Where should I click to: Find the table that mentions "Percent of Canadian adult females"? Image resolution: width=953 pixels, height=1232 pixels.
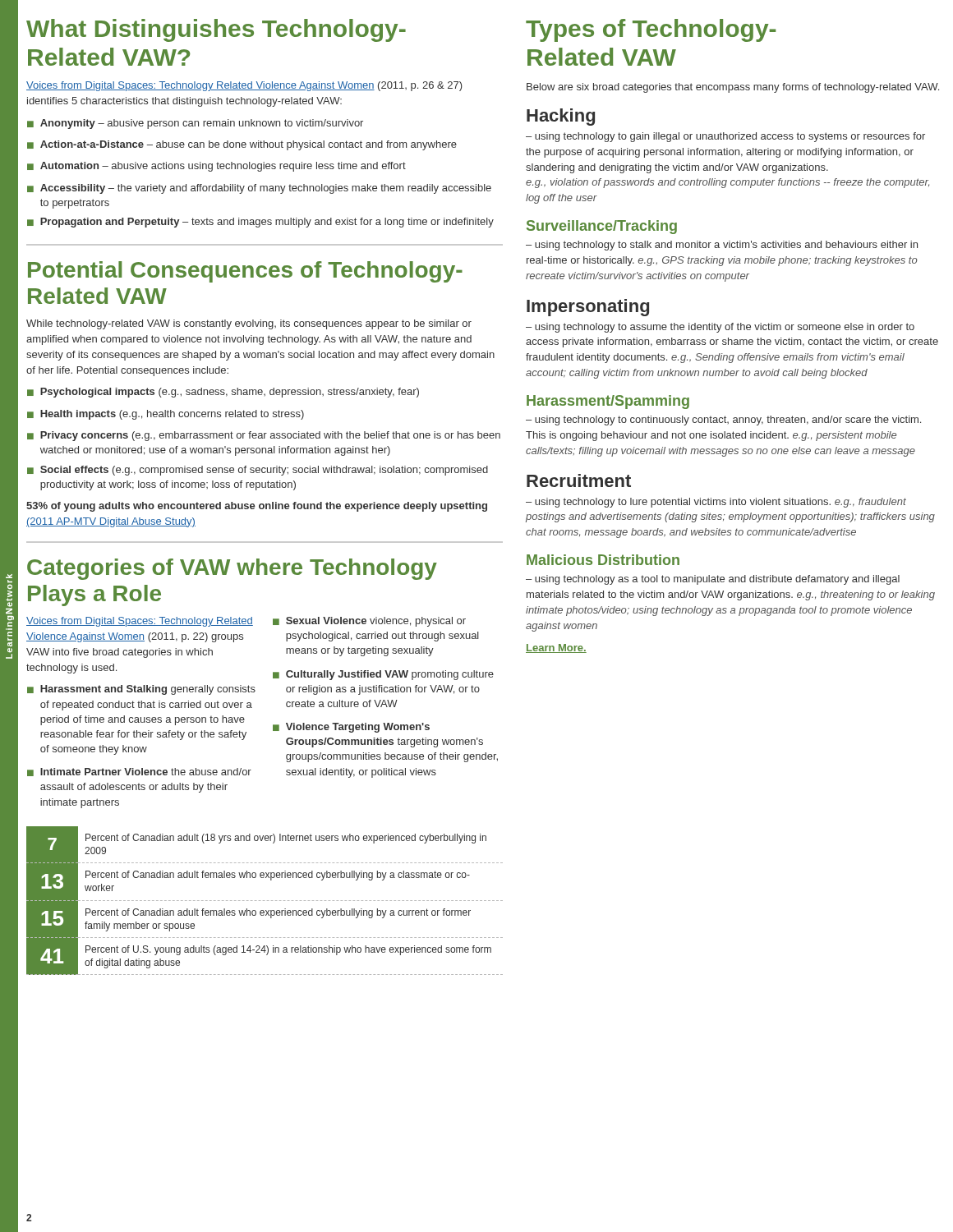tap(265, 901)
